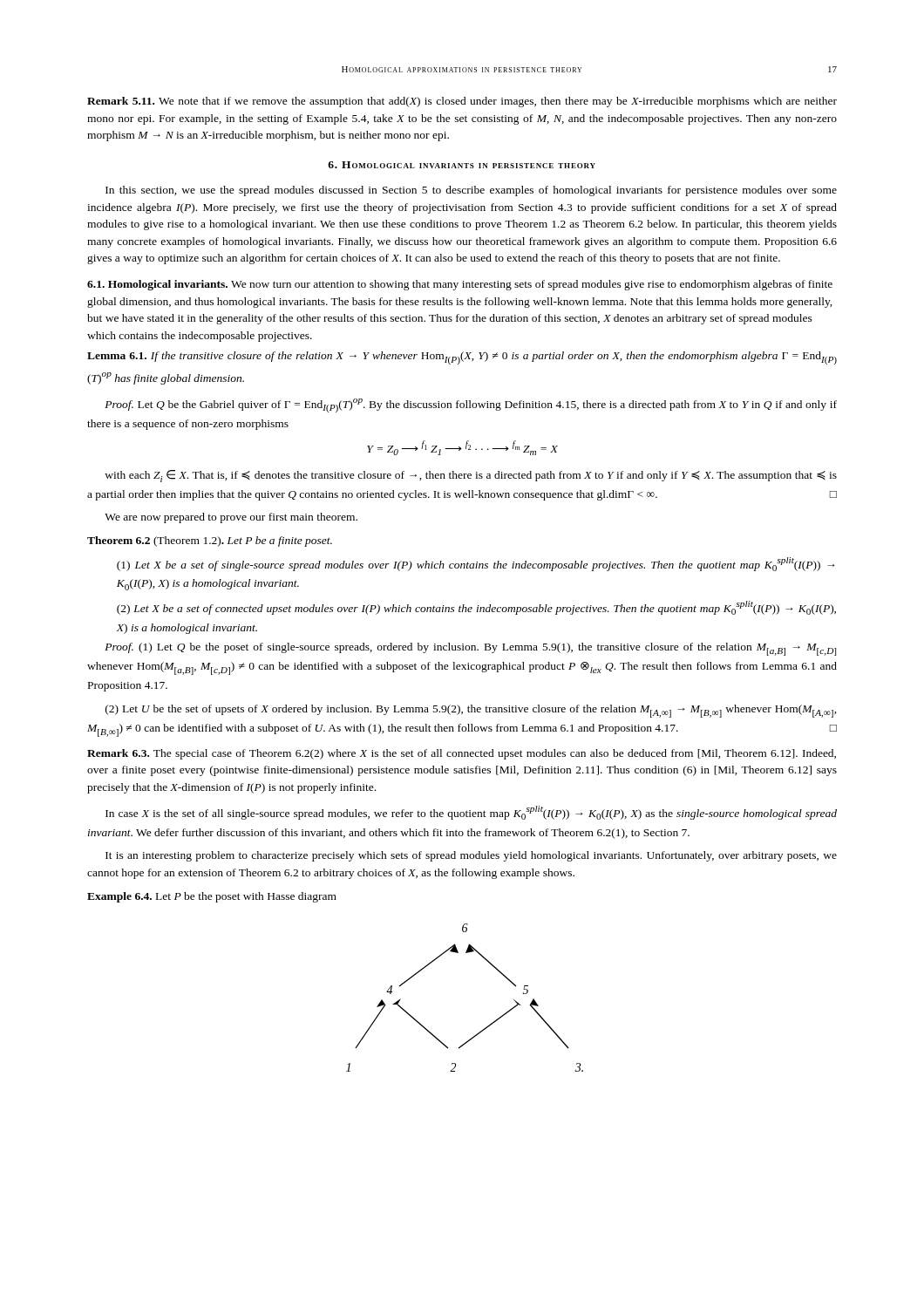
Task: Click the passage that begins "Example 6.4. Let P be the"
Action: 212,896
